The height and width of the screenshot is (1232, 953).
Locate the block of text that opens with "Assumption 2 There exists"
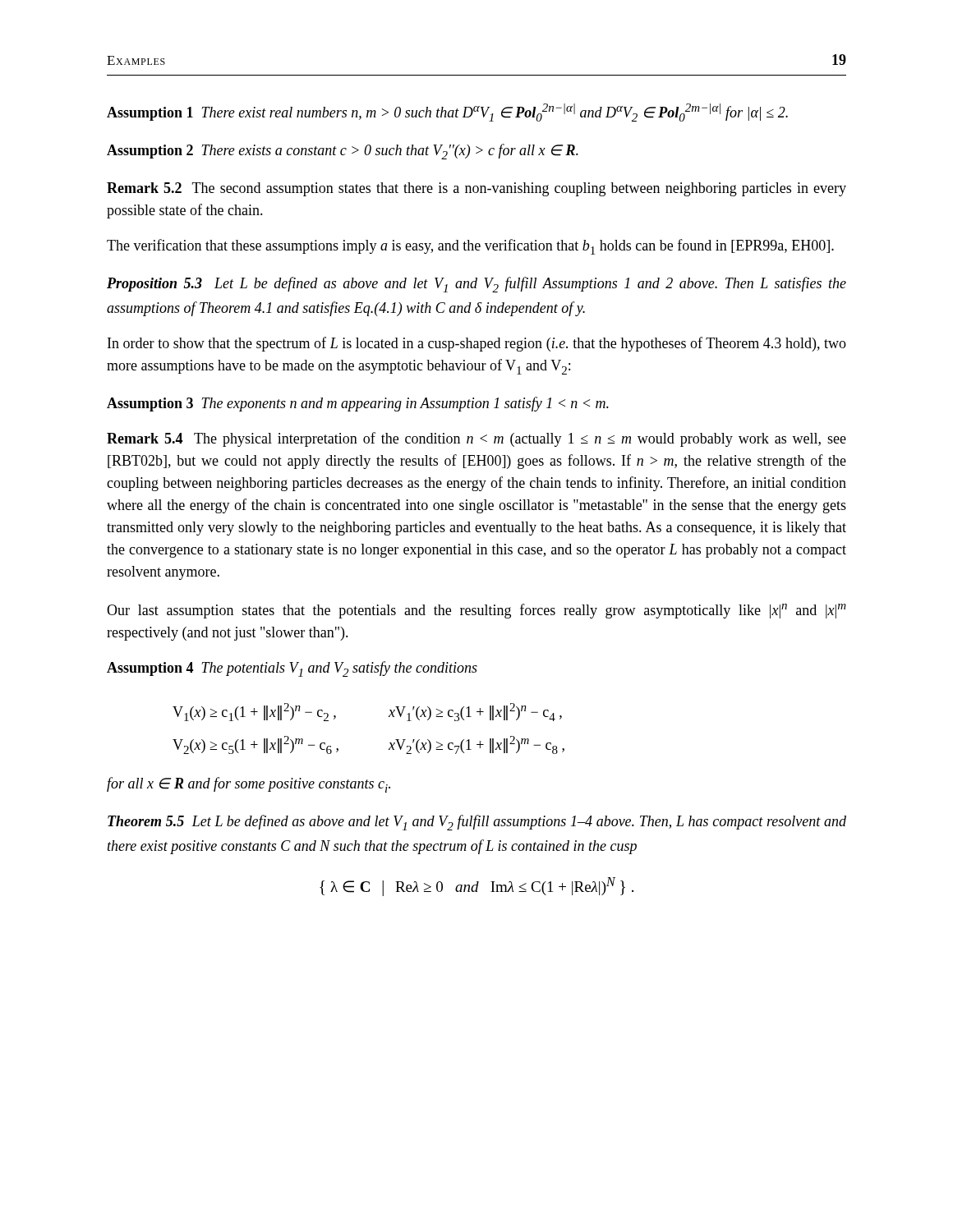tap(476, 152)
